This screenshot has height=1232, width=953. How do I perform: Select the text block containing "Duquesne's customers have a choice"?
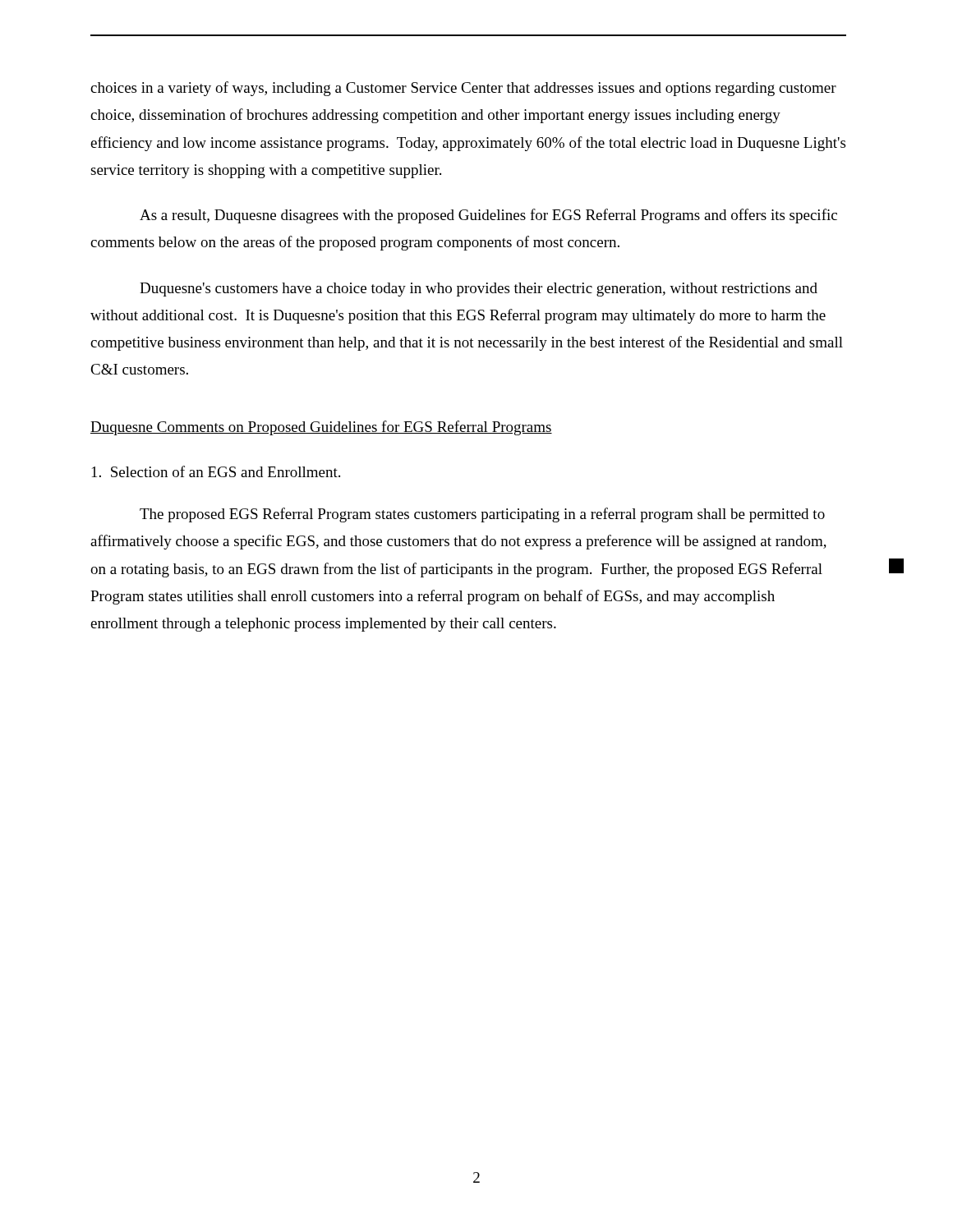point(468,329)
